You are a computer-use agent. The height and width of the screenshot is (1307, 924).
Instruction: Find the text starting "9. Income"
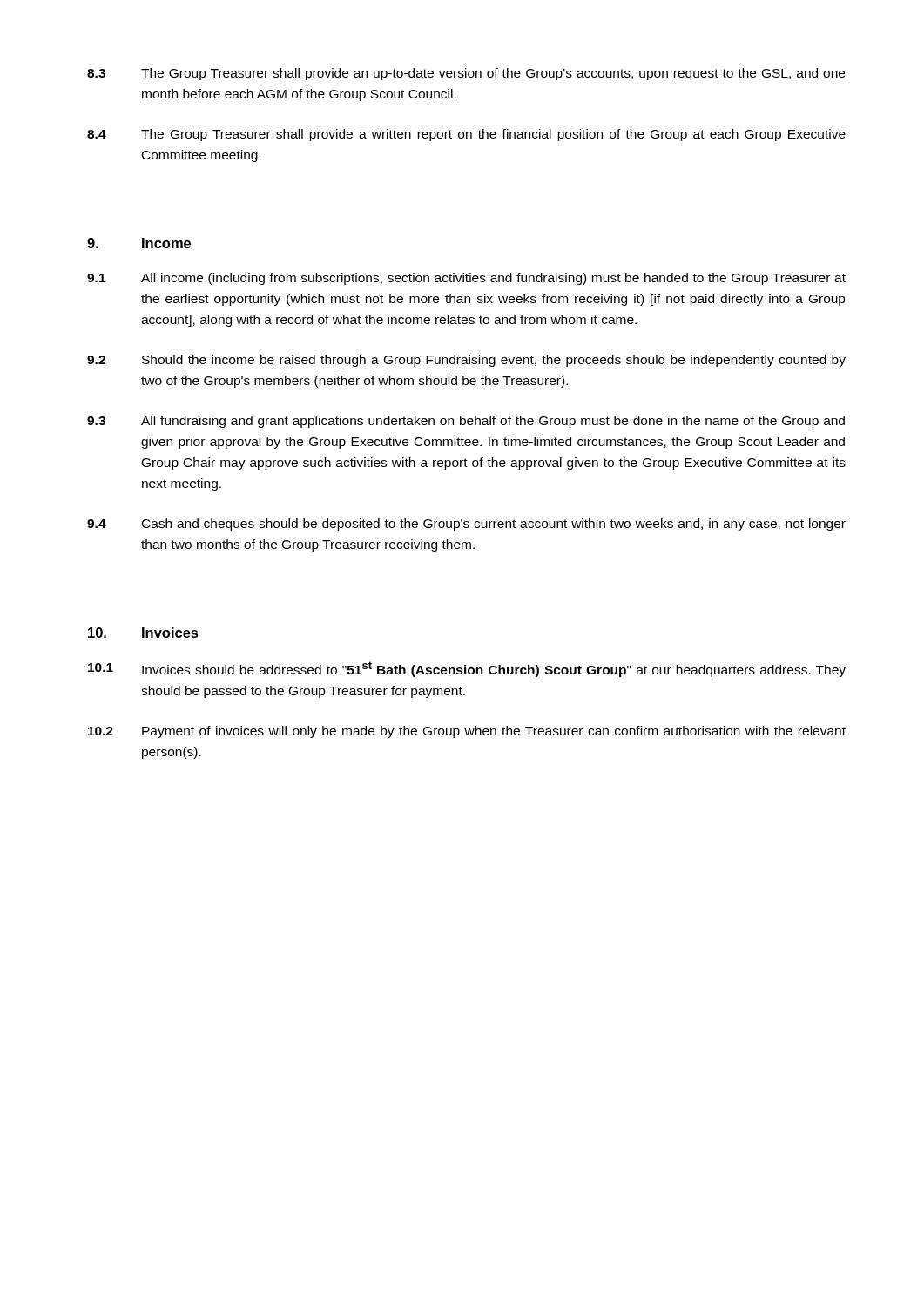[139, 244]
